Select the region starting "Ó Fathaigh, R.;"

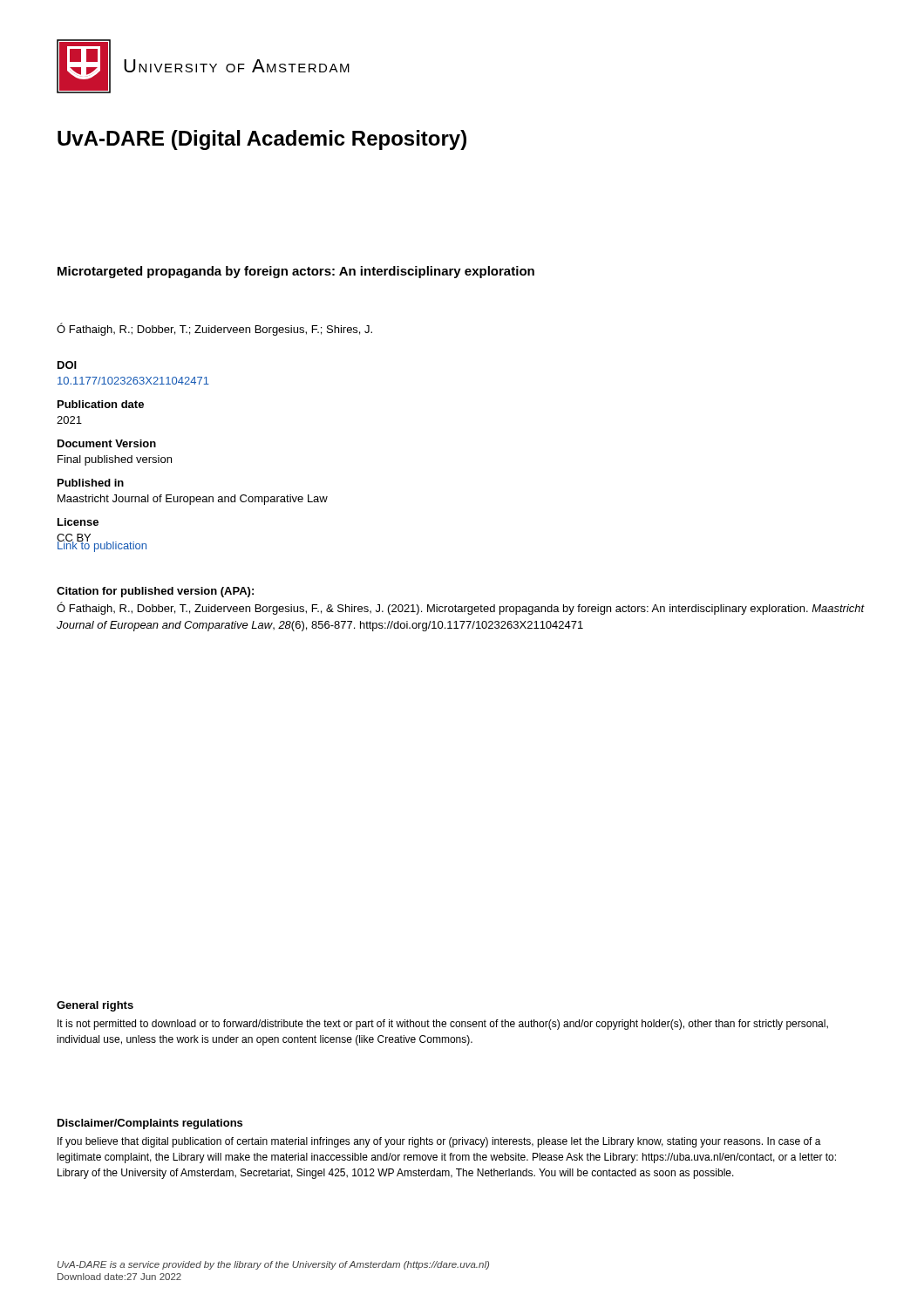pyautogui.click(x=215, y=329)
